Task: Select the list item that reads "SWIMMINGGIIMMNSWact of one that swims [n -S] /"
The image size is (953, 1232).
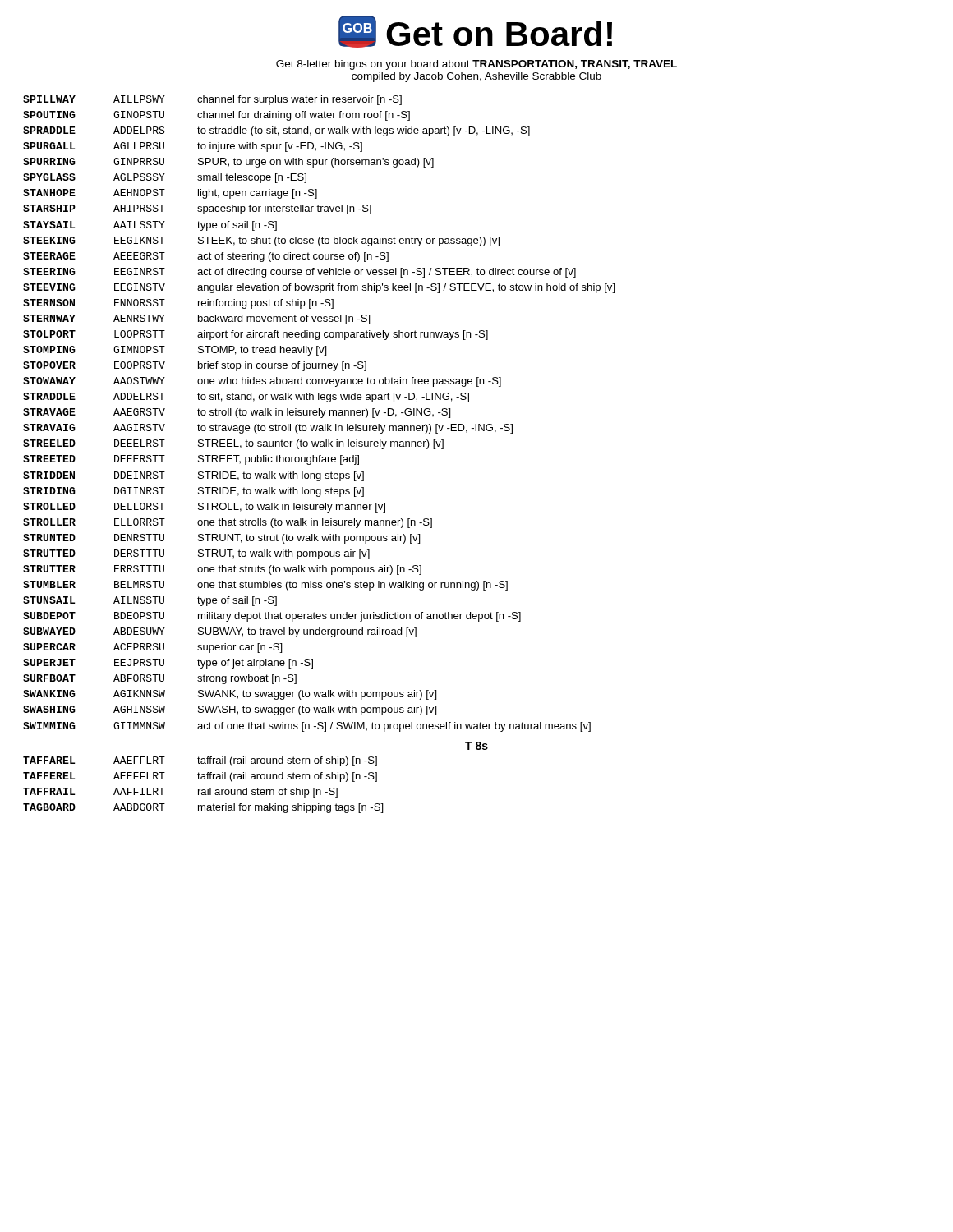Action: 476,726
